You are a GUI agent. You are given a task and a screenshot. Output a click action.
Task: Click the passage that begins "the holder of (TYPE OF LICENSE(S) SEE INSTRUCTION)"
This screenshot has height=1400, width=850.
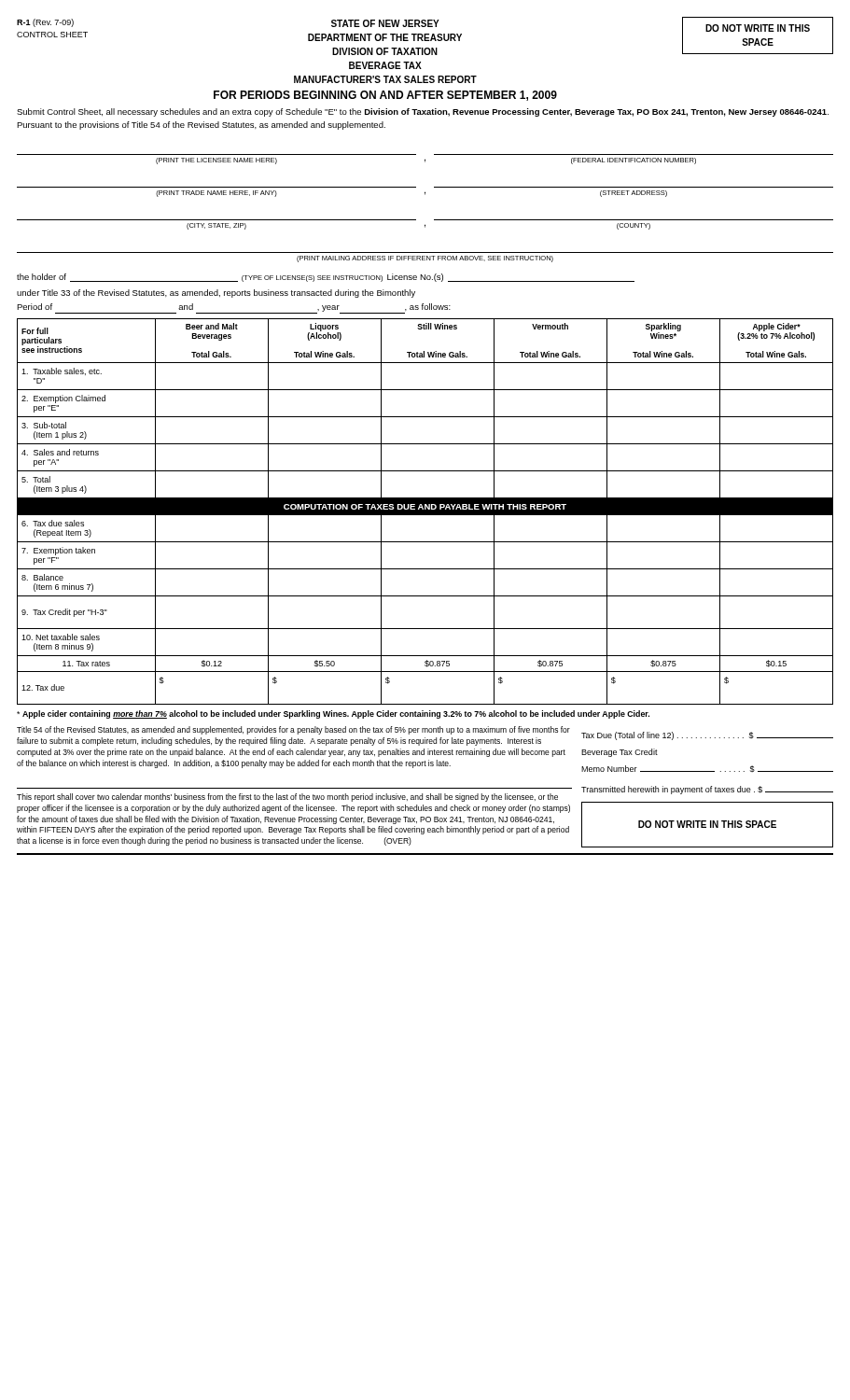326,274
